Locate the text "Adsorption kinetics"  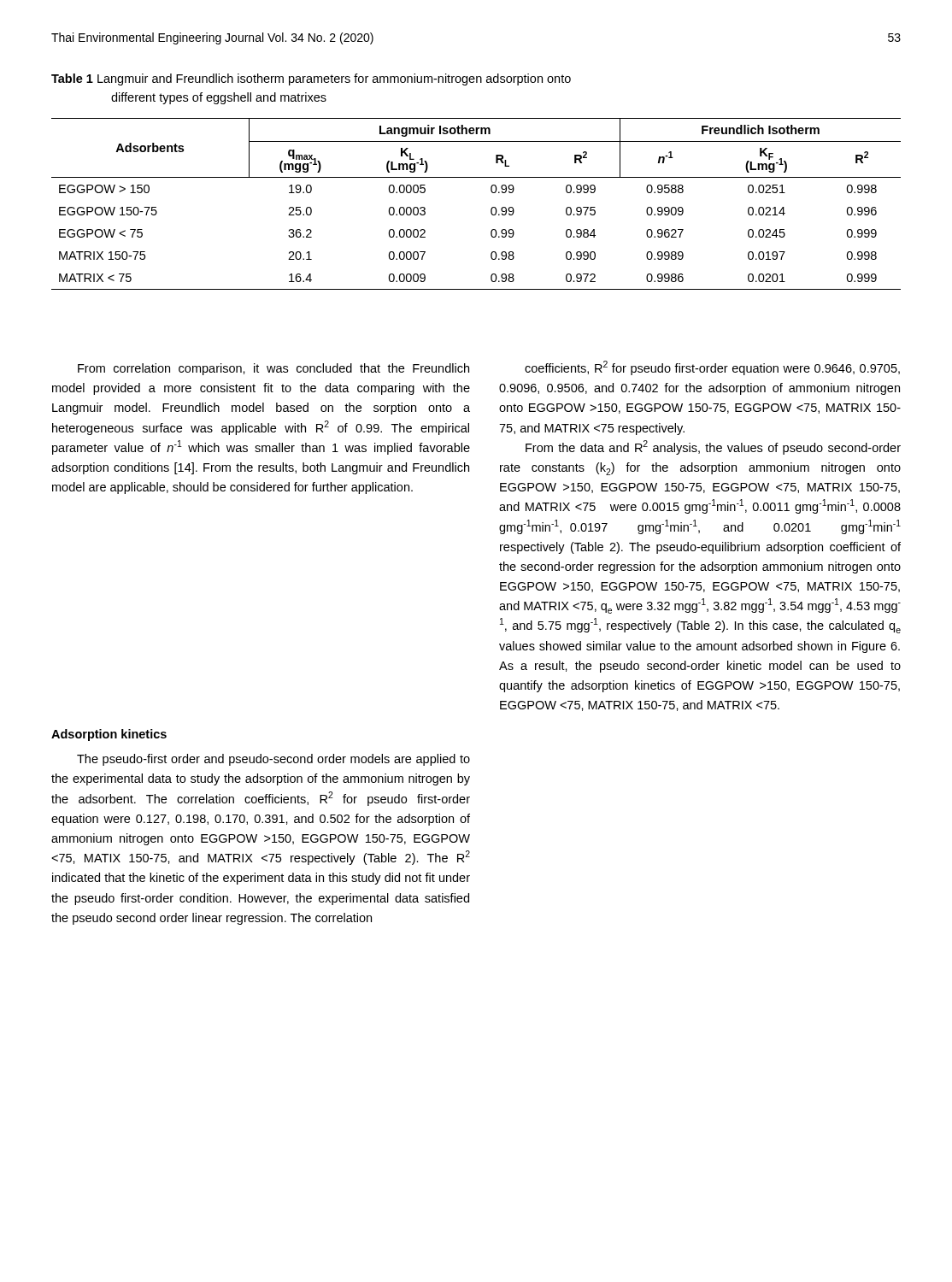coord(109,734)
